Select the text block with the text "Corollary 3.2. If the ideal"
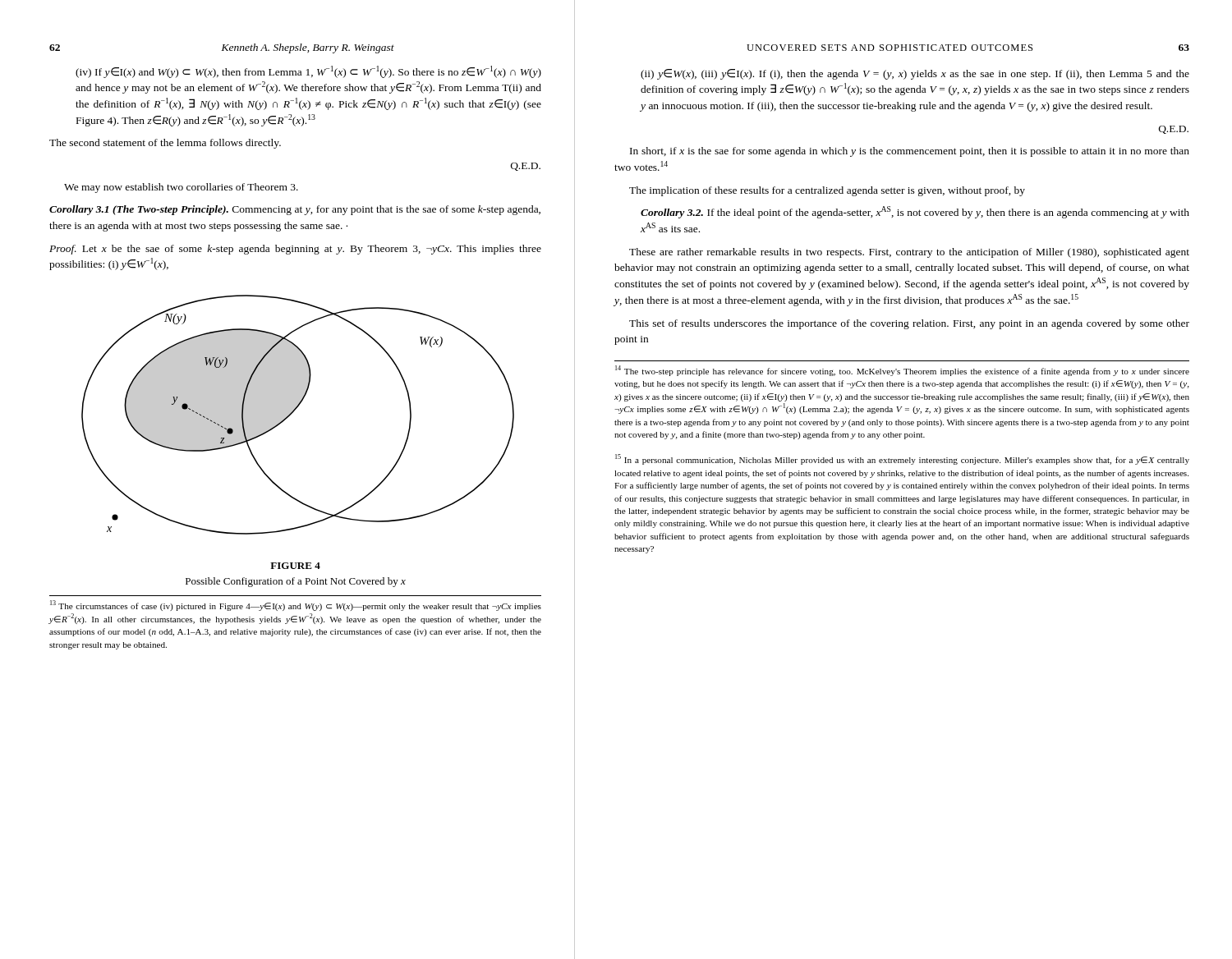The width and height of the screenshot is (1232, 959). [915, 220]
